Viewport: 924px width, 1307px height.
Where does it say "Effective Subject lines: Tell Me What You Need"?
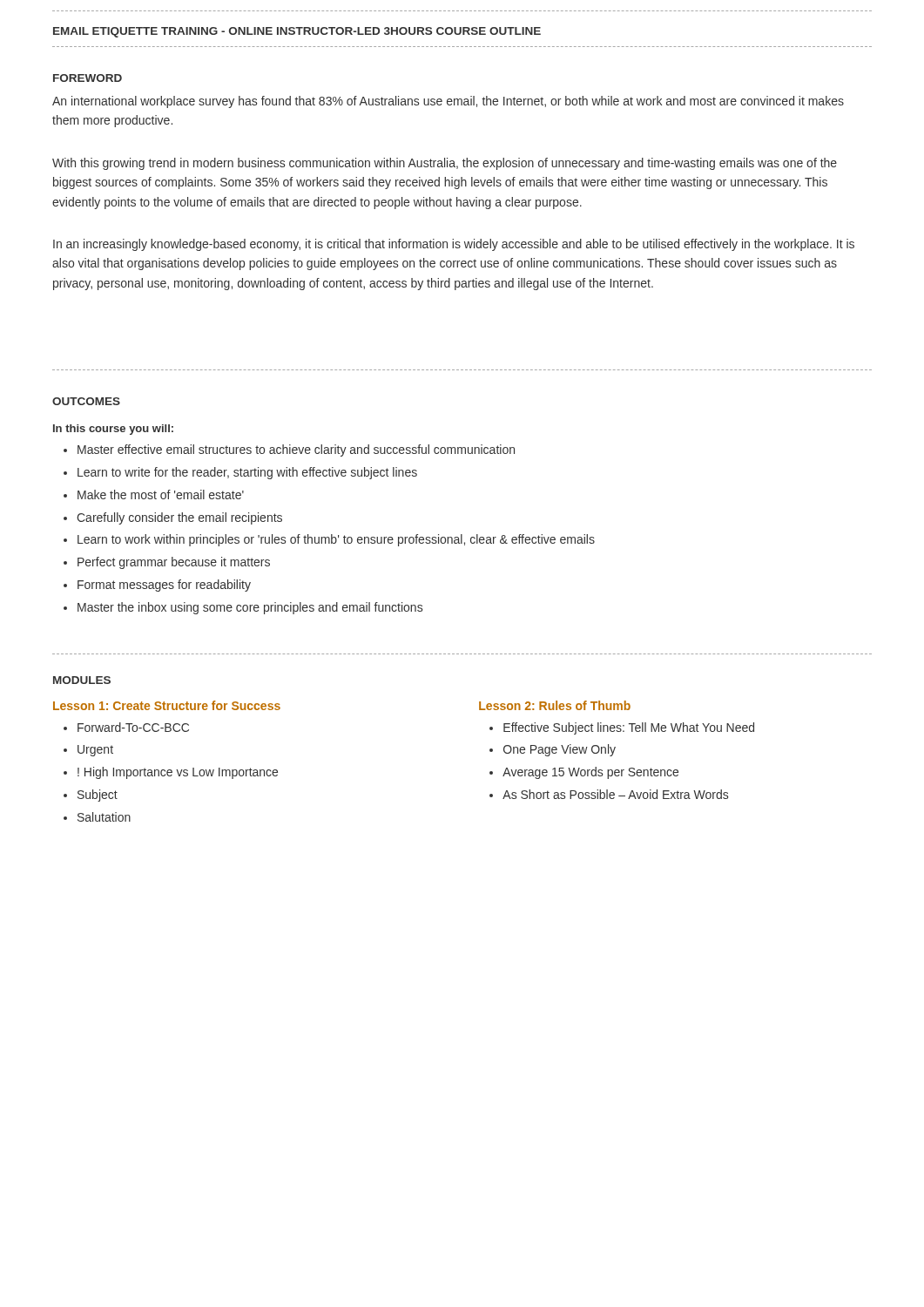(629, 727)
